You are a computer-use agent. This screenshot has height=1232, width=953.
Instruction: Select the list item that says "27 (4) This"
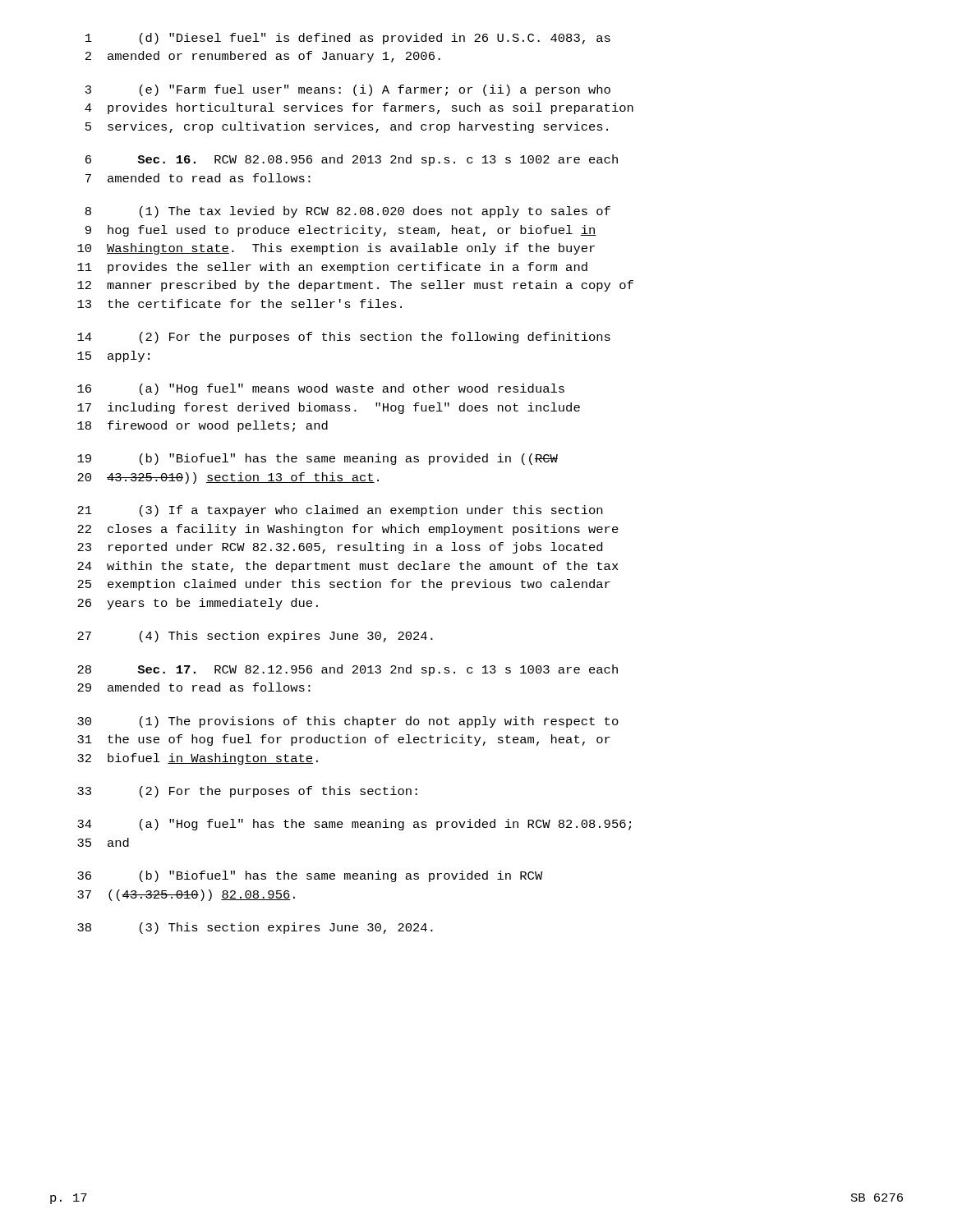[255, 637]
